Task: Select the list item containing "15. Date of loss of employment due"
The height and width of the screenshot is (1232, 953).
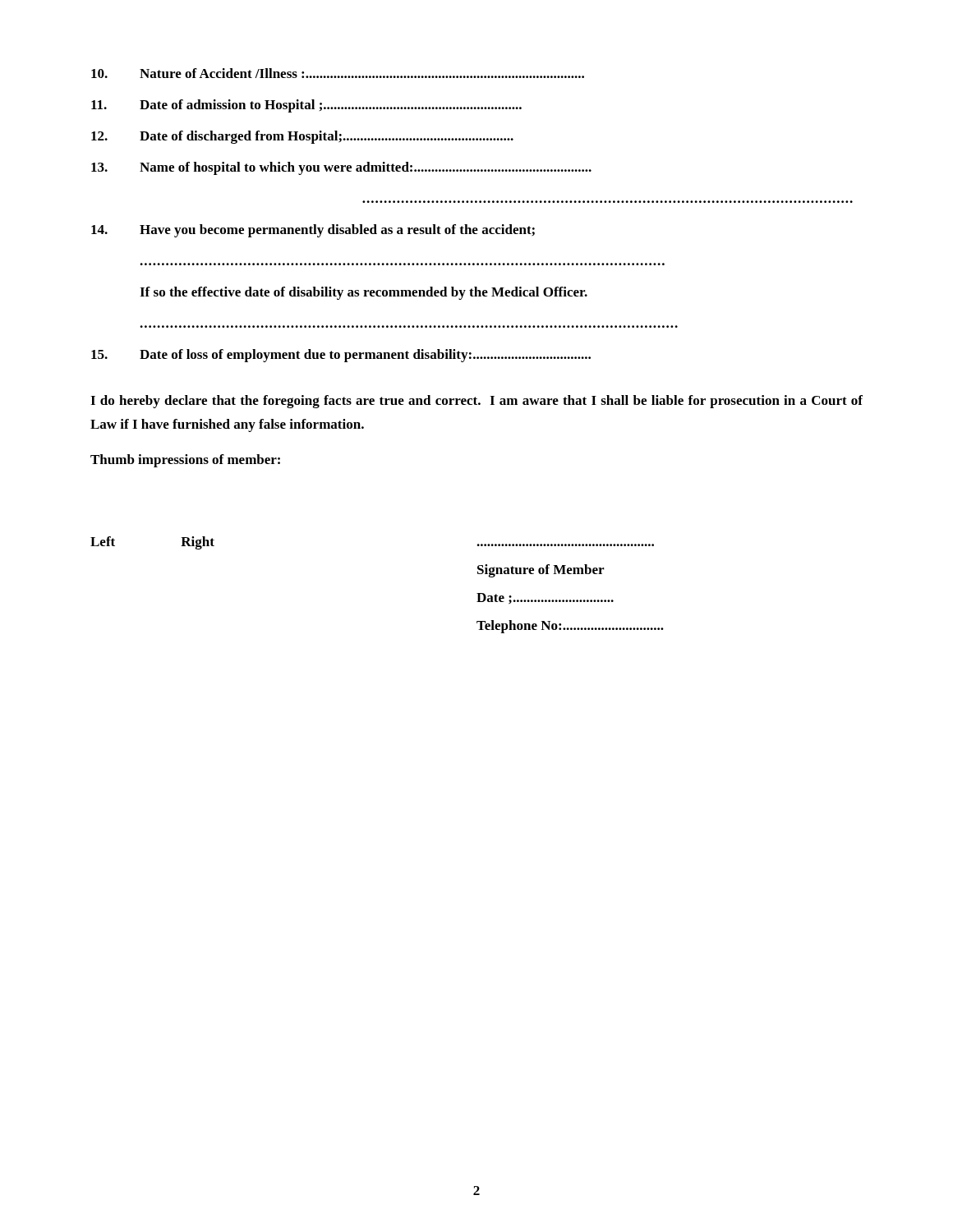Action: [476, 355]
